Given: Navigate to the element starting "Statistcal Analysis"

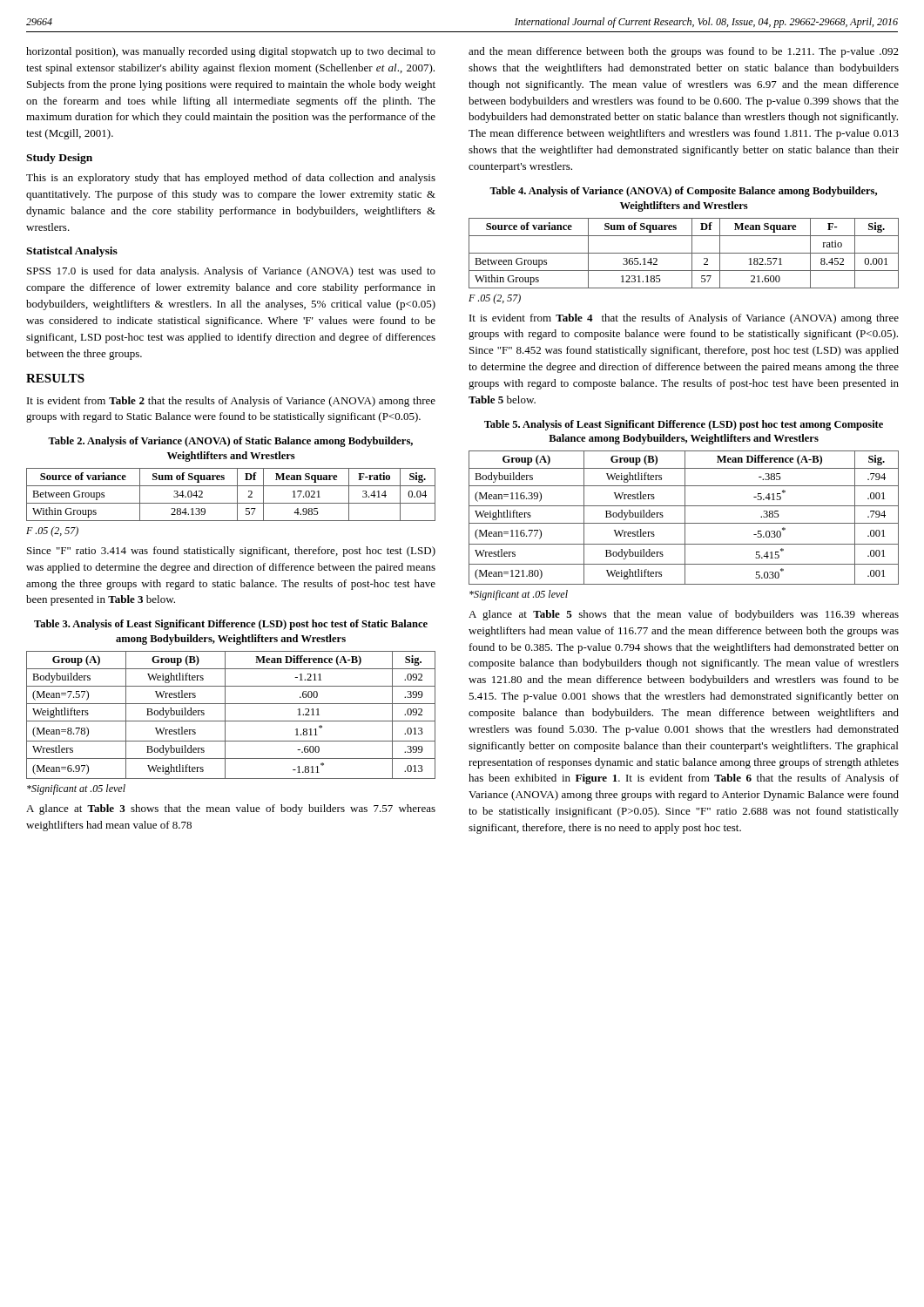Looking at the screenshot, I should (72, 251).
